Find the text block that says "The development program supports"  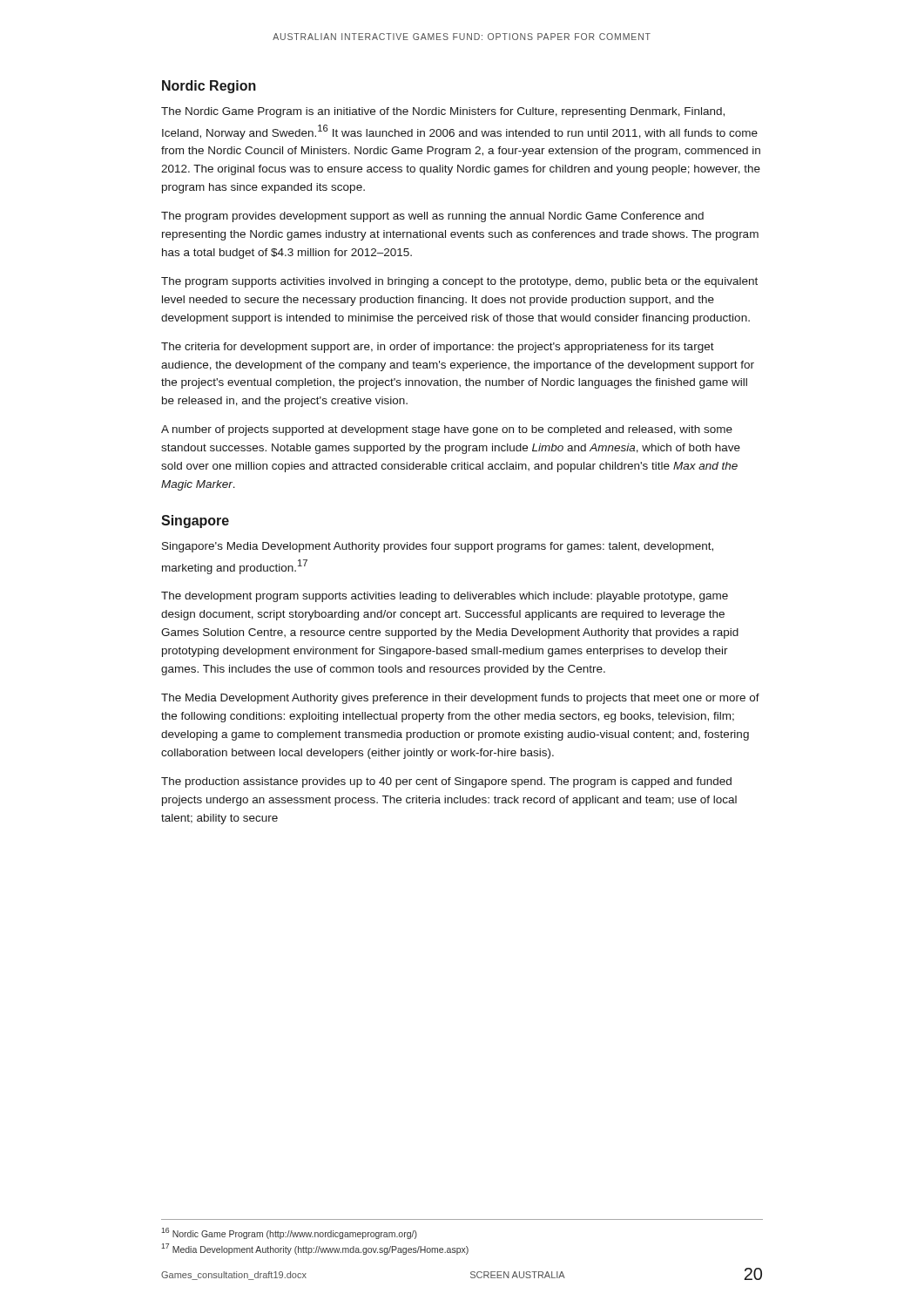click(x=450, y=632)
